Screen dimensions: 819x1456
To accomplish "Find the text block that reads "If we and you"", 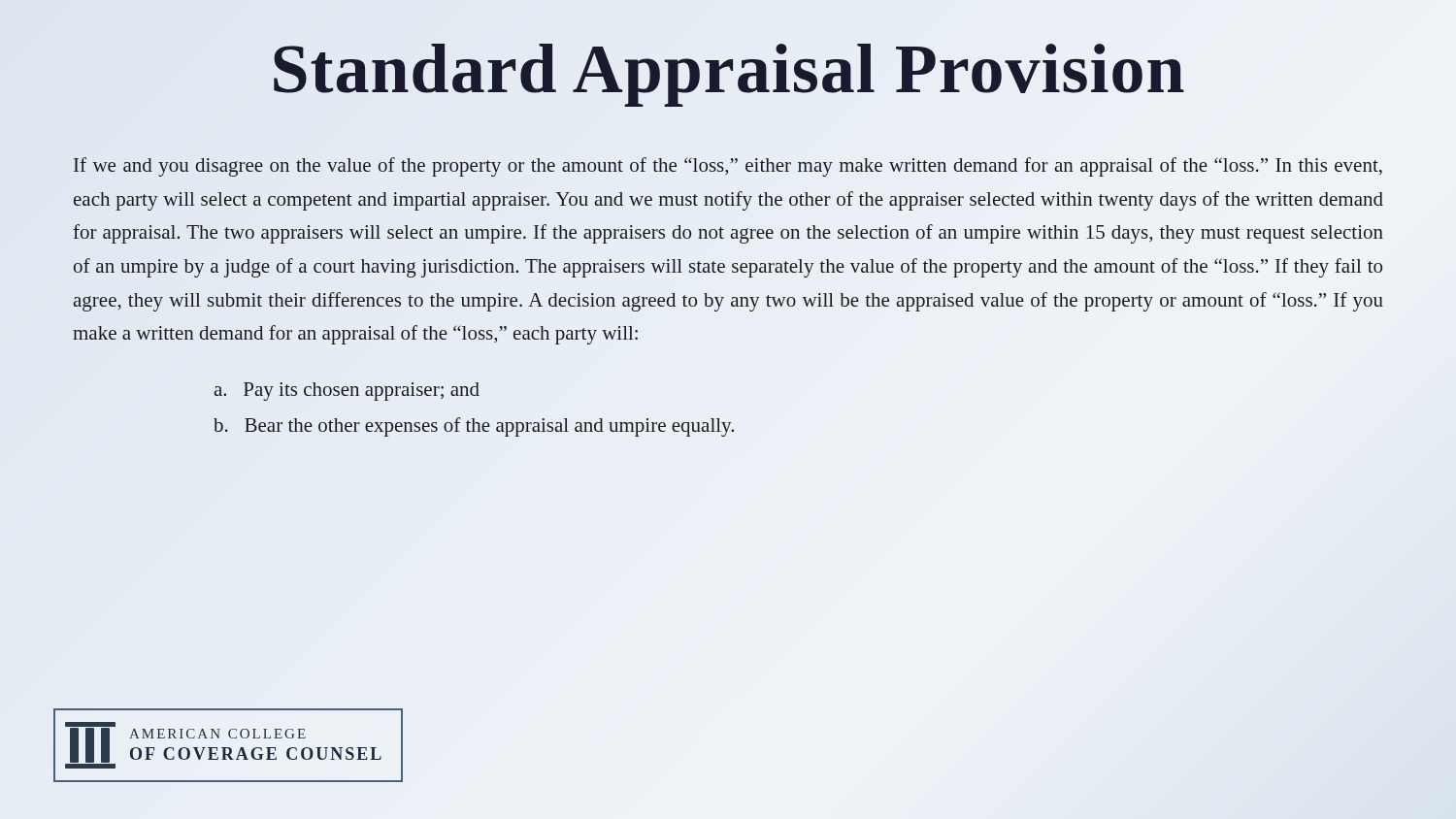I will pos(728,249).
